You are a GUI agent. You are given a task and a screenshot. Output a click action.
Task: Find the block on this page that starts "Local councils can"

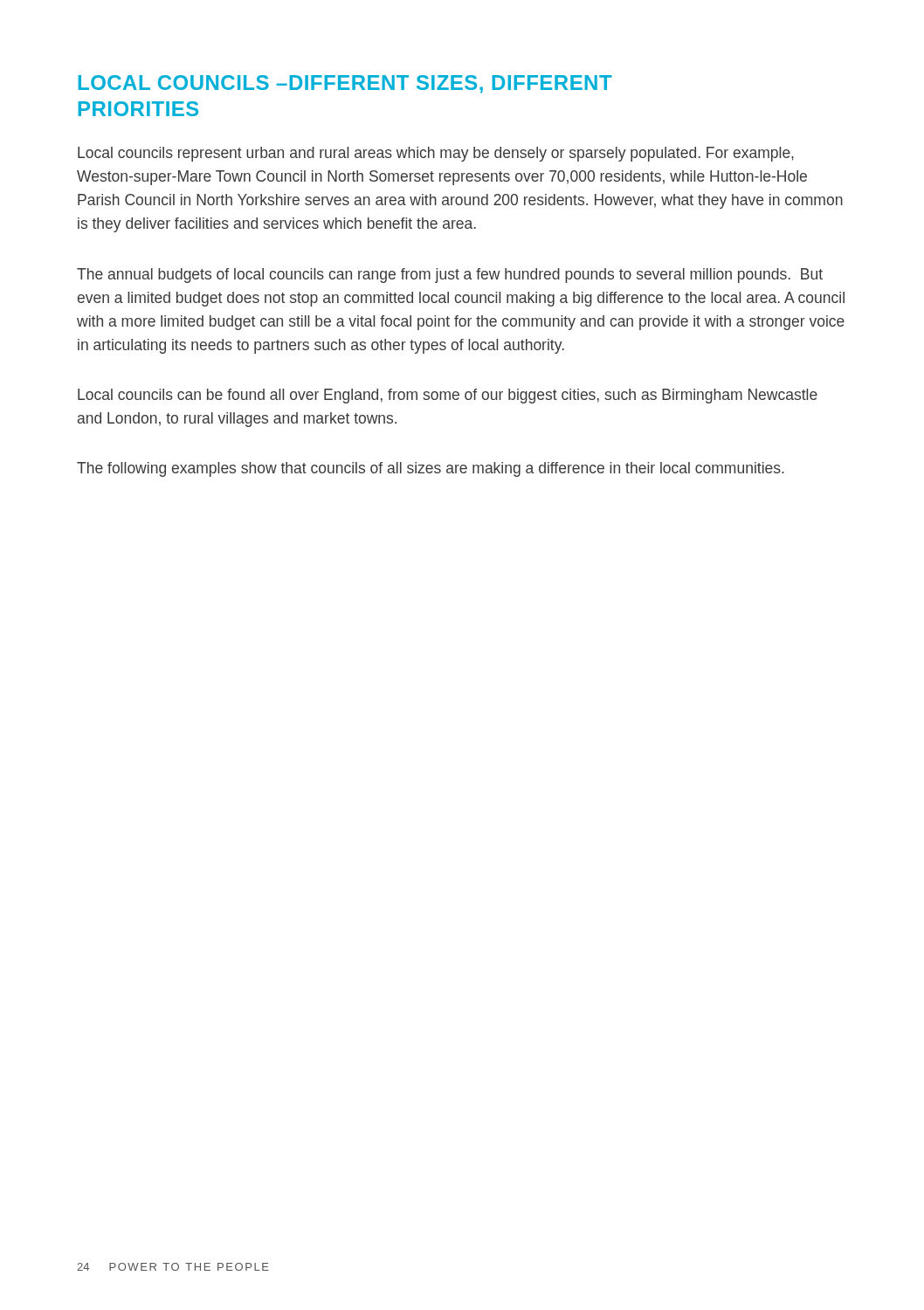pos(447,407)
